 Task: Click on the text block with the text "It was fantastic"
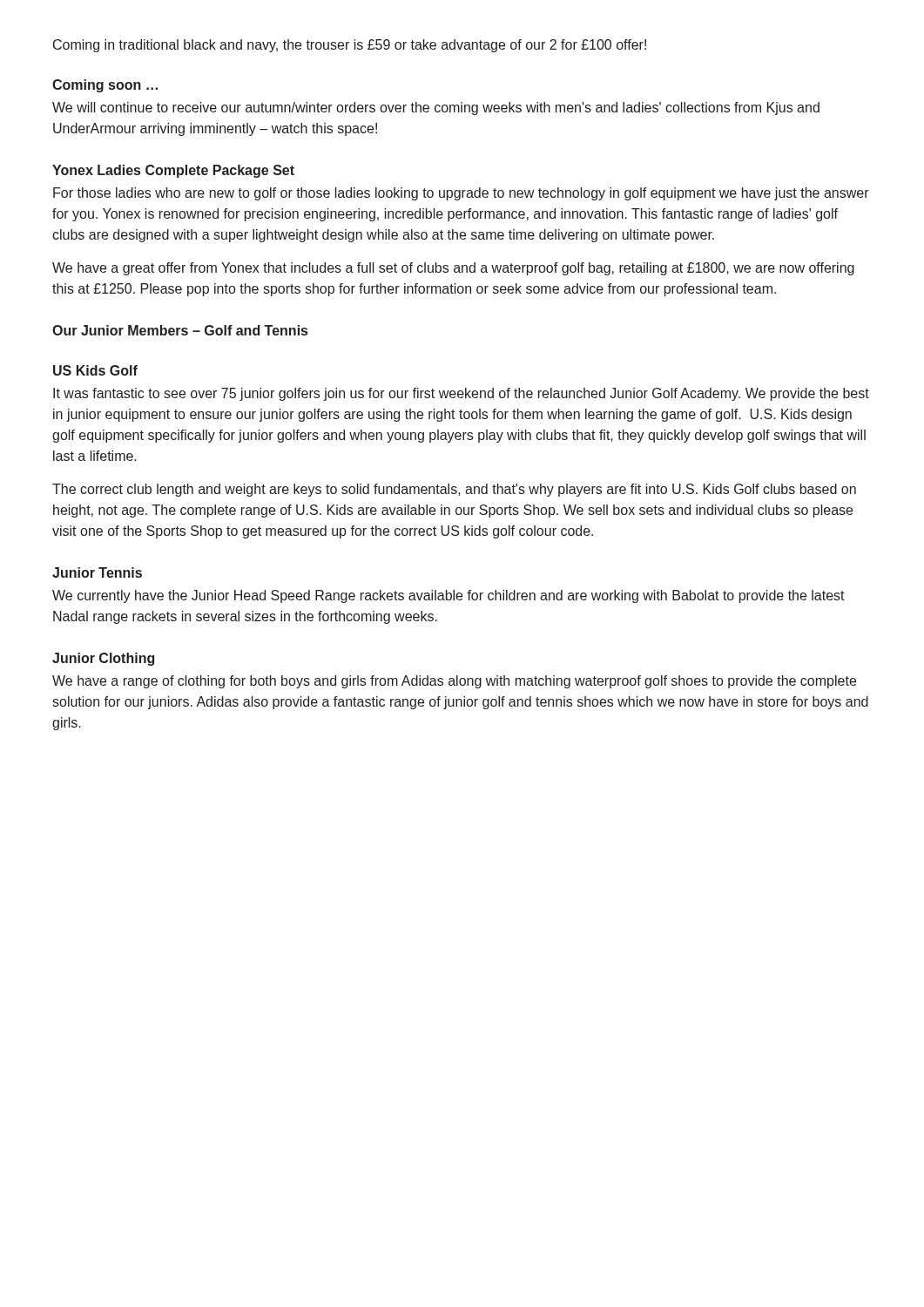[461, 425]
